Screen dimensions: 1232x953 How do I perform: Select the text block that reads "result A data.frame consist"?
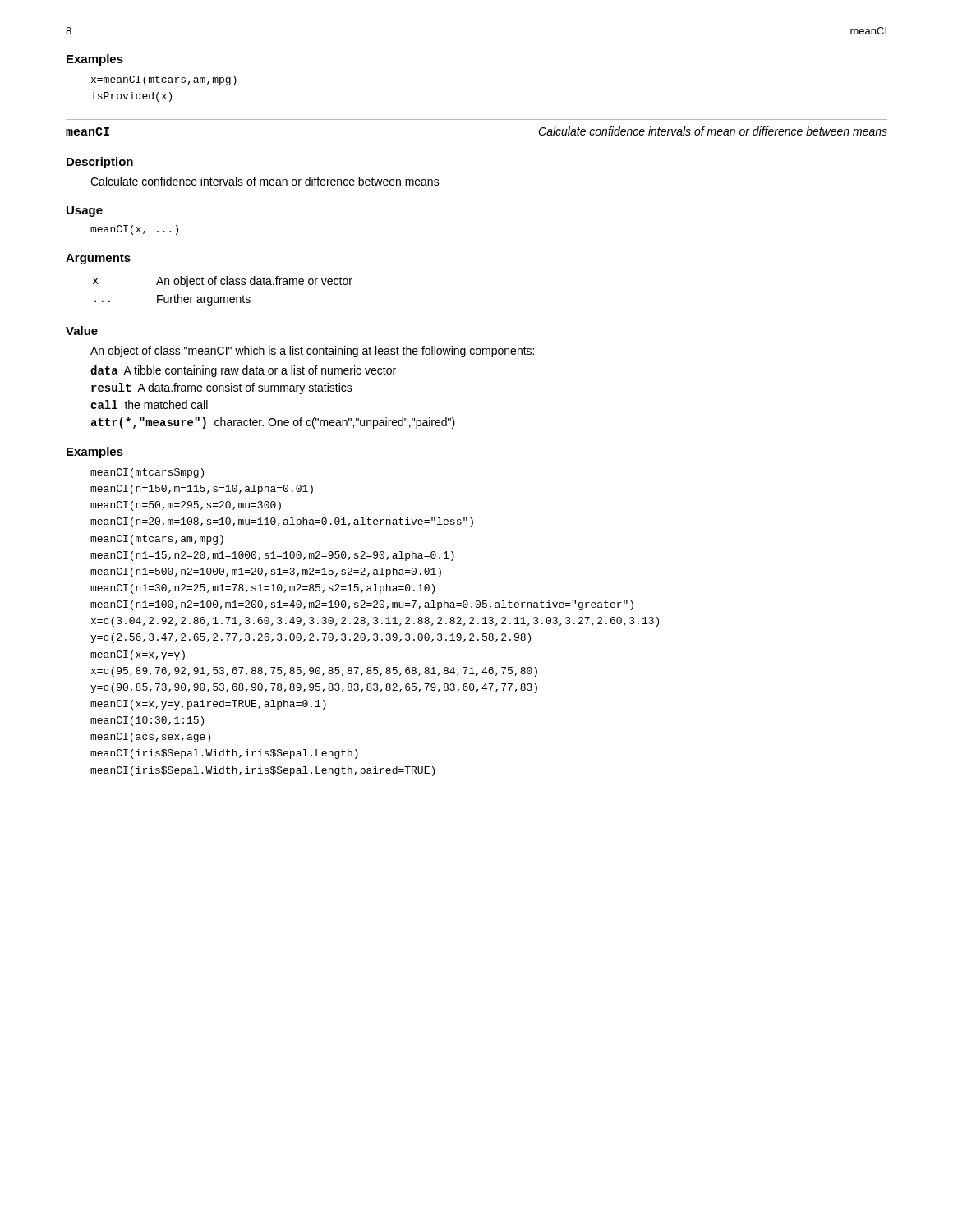[222, 388]
